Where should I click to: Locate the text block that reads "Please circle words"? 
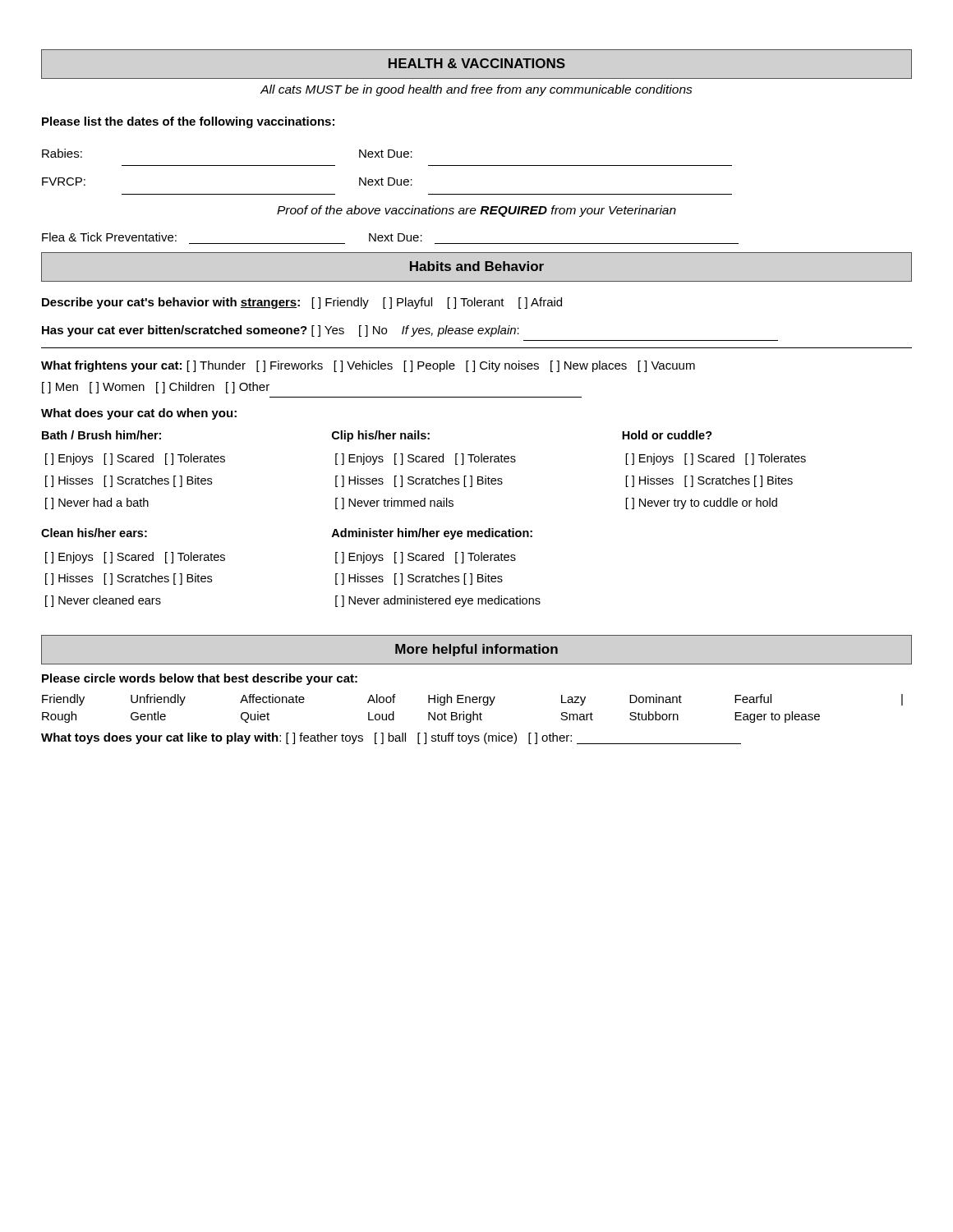[x=200, y=678]
